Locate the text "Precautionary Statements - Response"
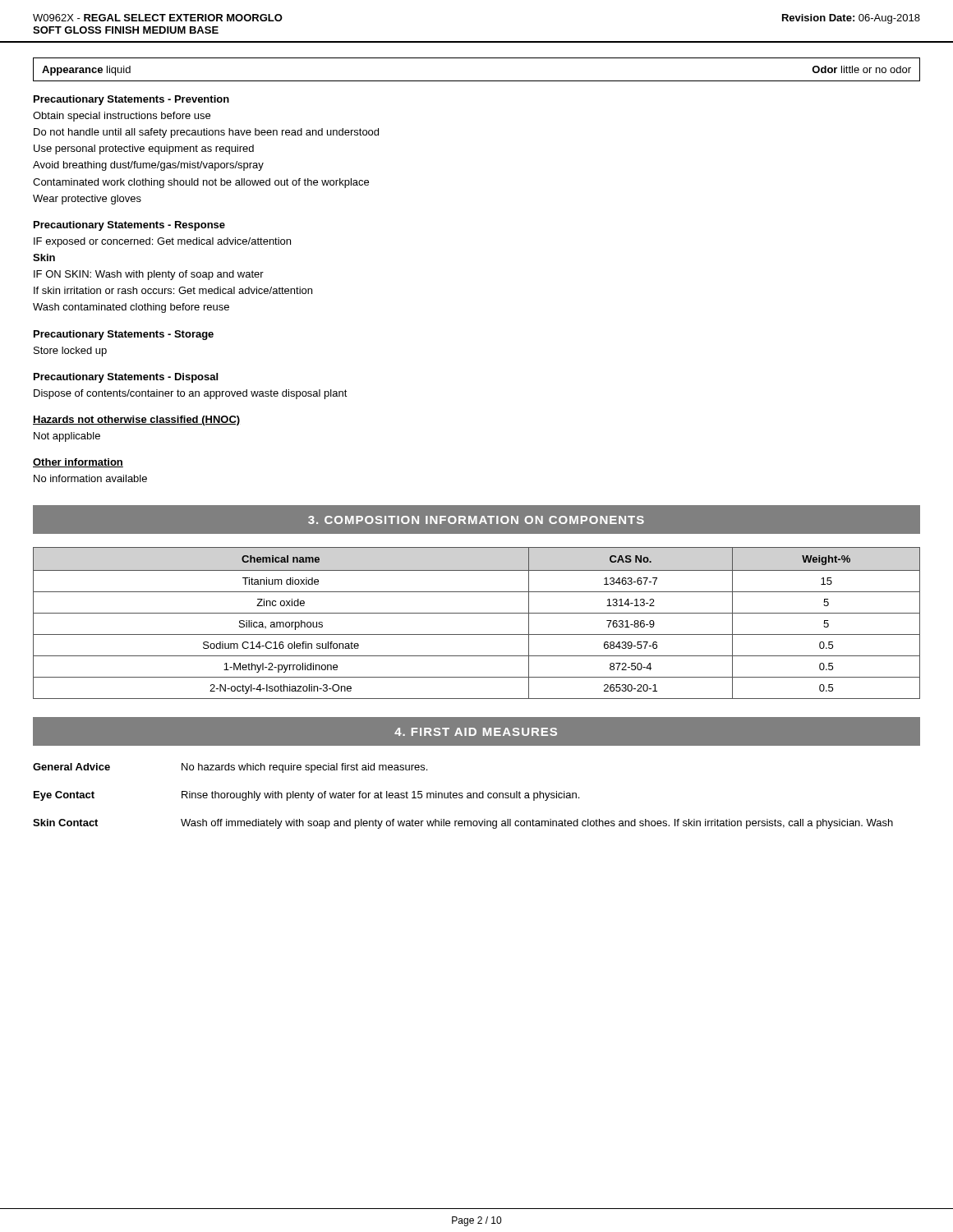This screenshot has height=1232, width=953. click(129, 224)
